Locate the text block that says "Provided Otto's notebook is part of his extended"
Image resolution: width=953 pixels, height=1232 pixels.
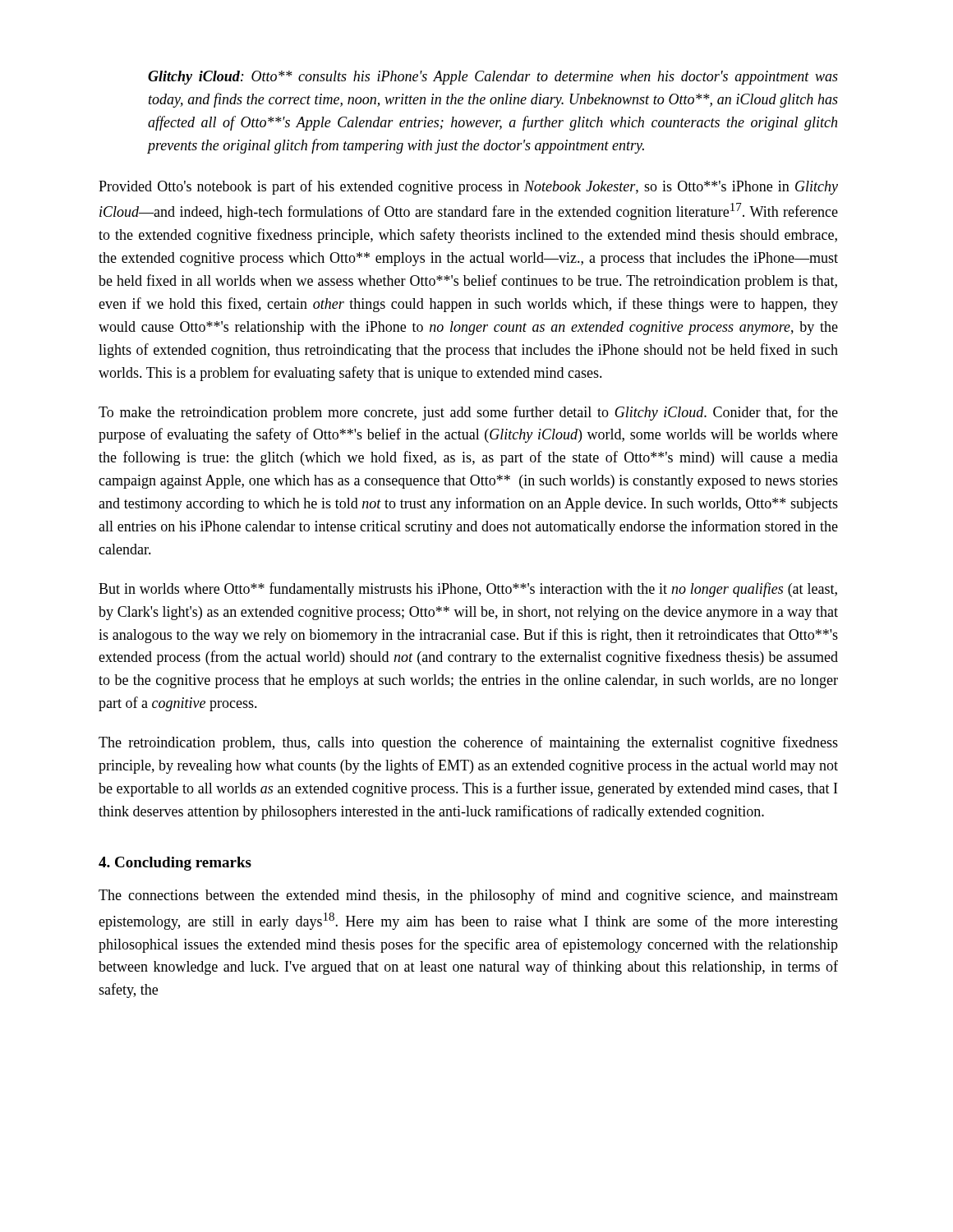coord(468,279)
